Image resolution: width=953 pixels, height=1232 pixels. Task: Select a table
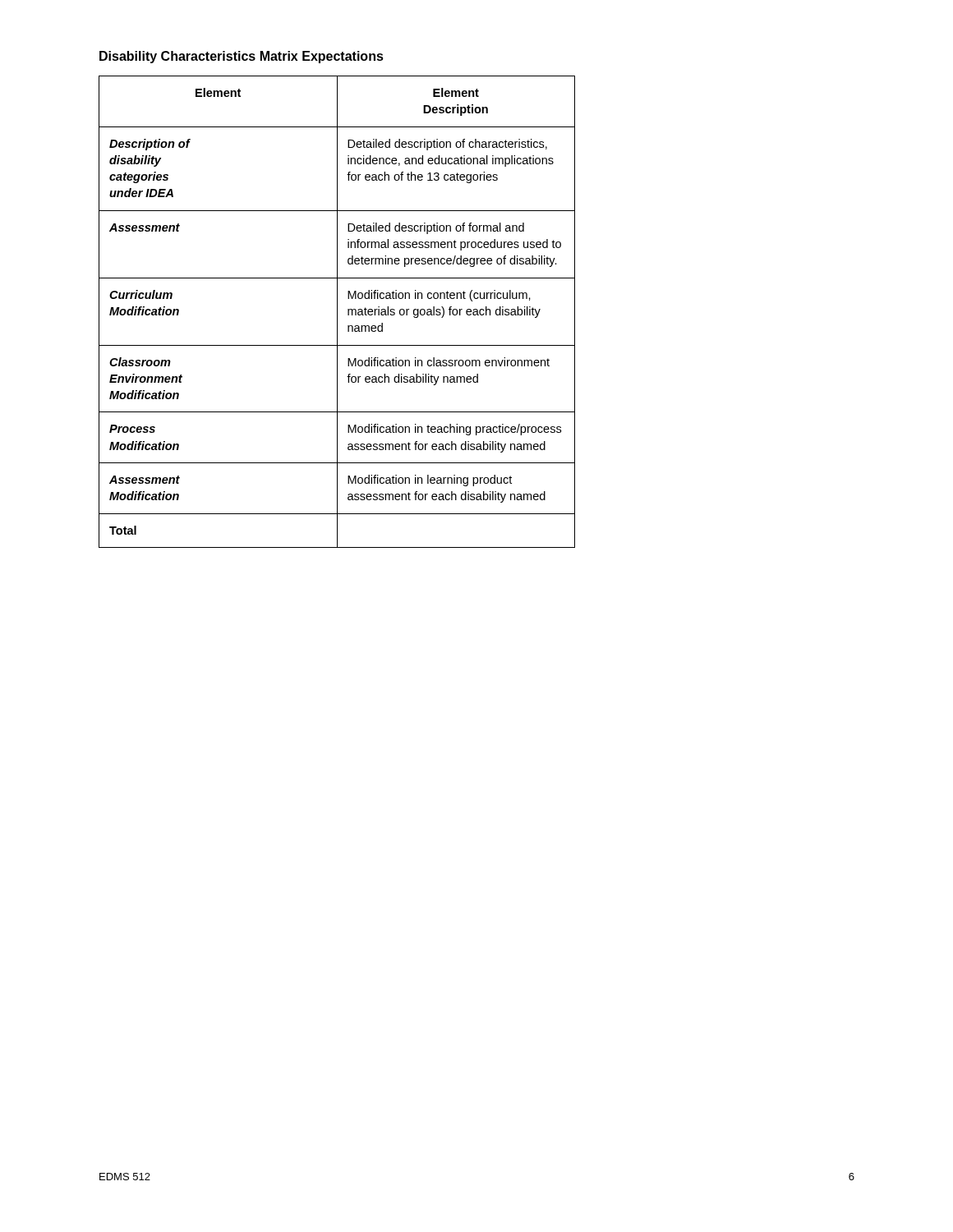click(337, 312)
